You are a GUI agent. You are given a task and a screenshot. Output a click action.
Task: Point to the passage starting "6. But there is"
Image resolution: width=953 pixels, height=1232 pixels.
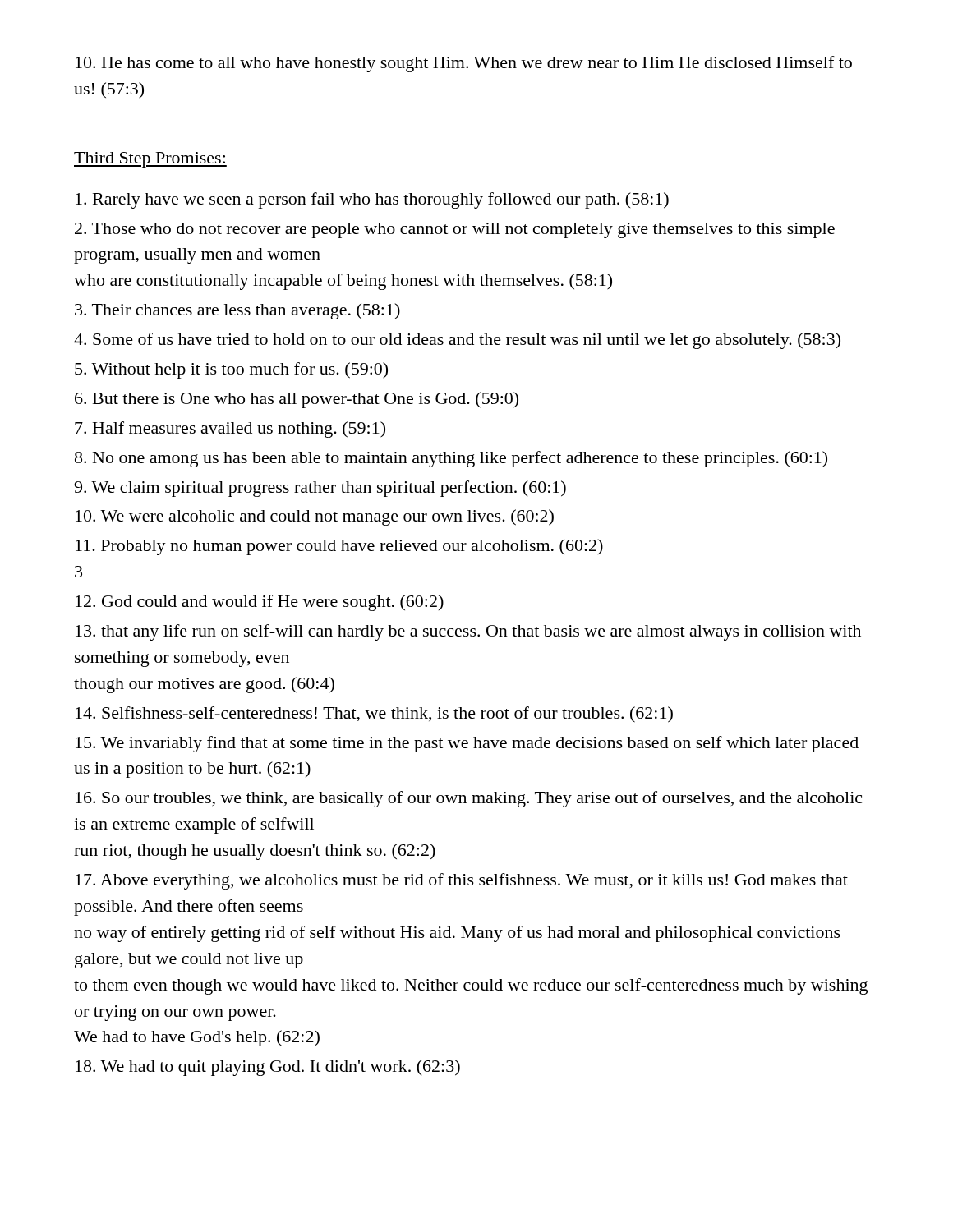(297, 398)
